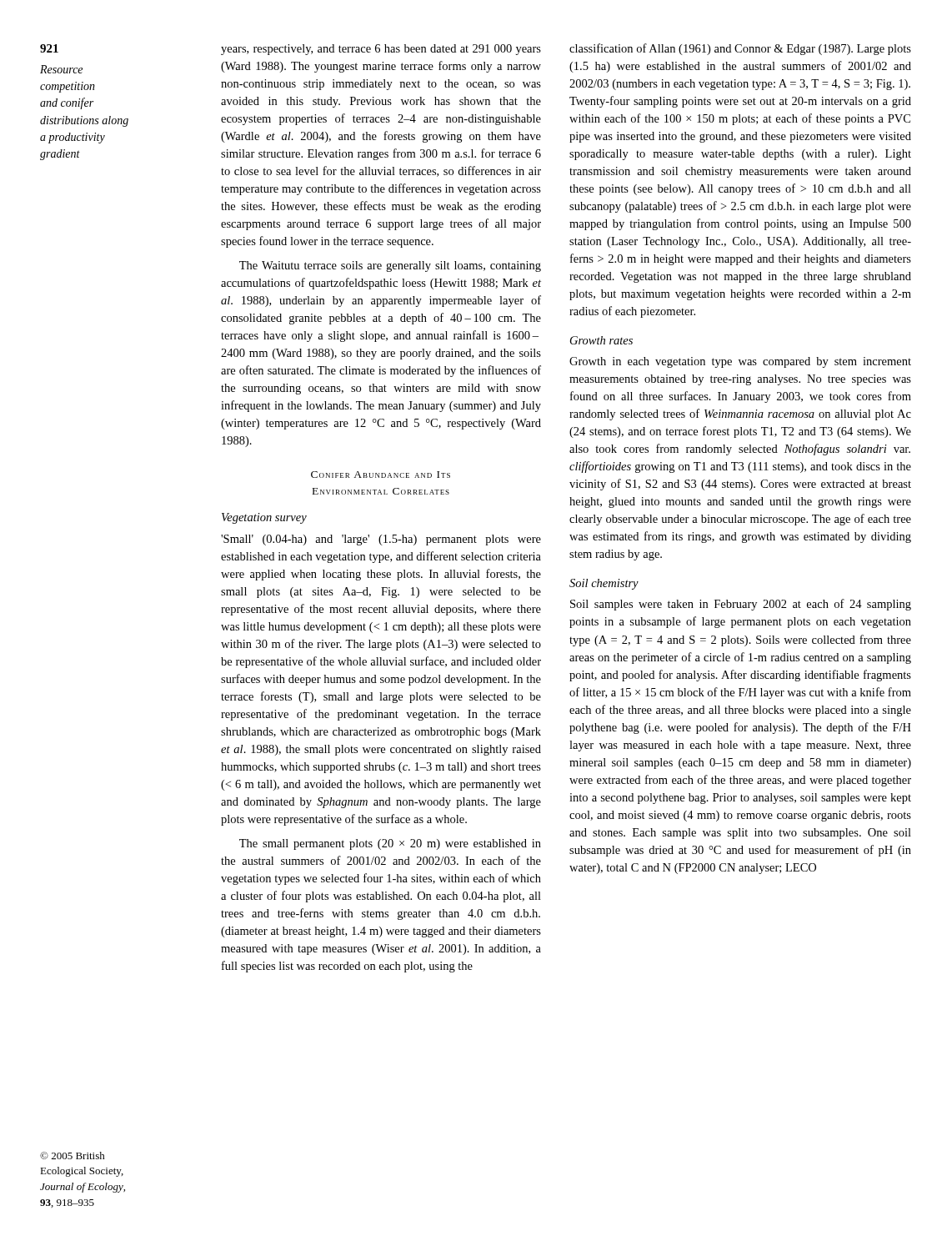Screen dimensions: 1251x952
Task: Find the element starting "Resource competition and conifer distributions"
Action: click(84, 112)
